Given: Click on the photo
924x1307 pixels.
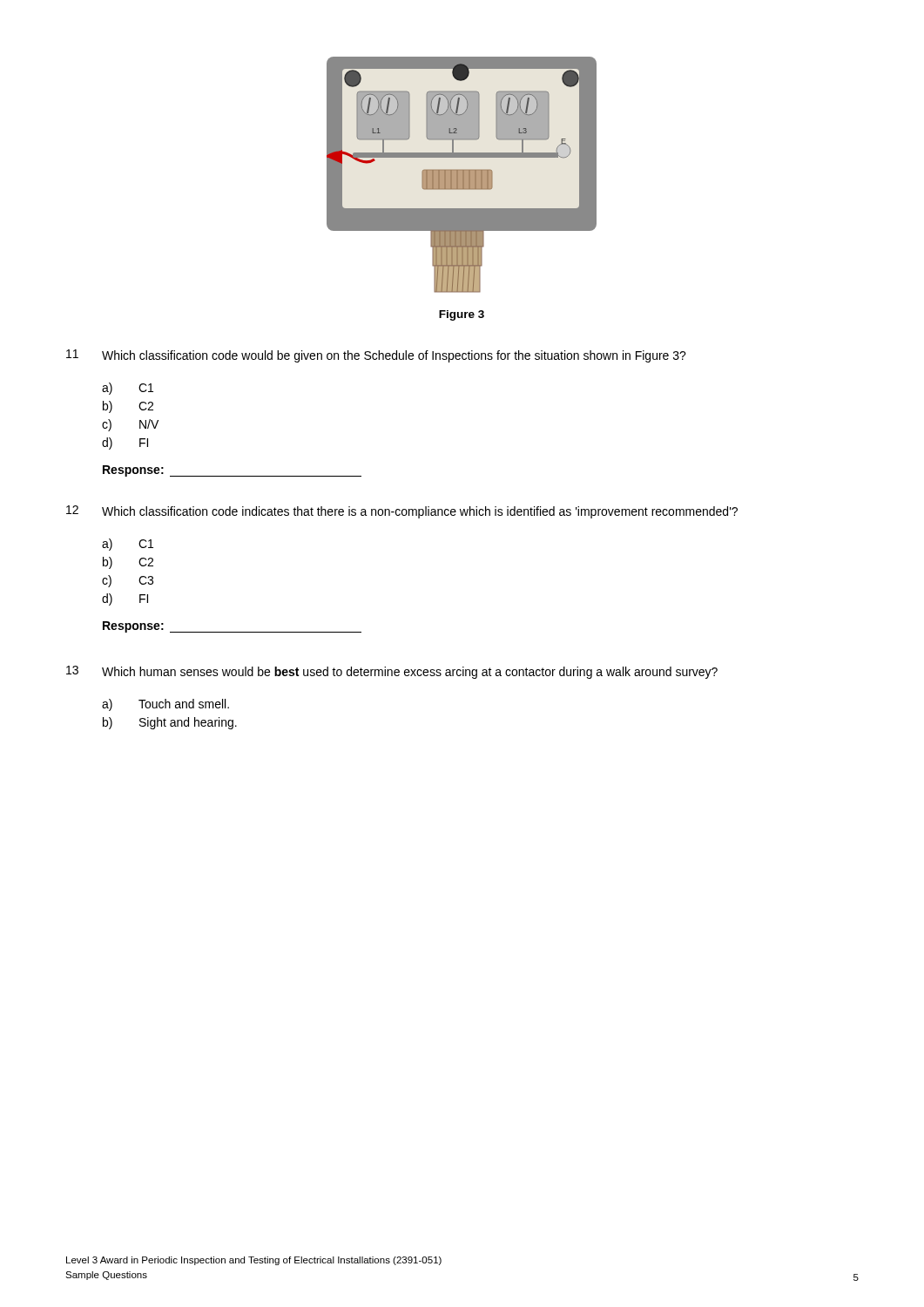Looking at the screenshot, I should click(462, 179).
